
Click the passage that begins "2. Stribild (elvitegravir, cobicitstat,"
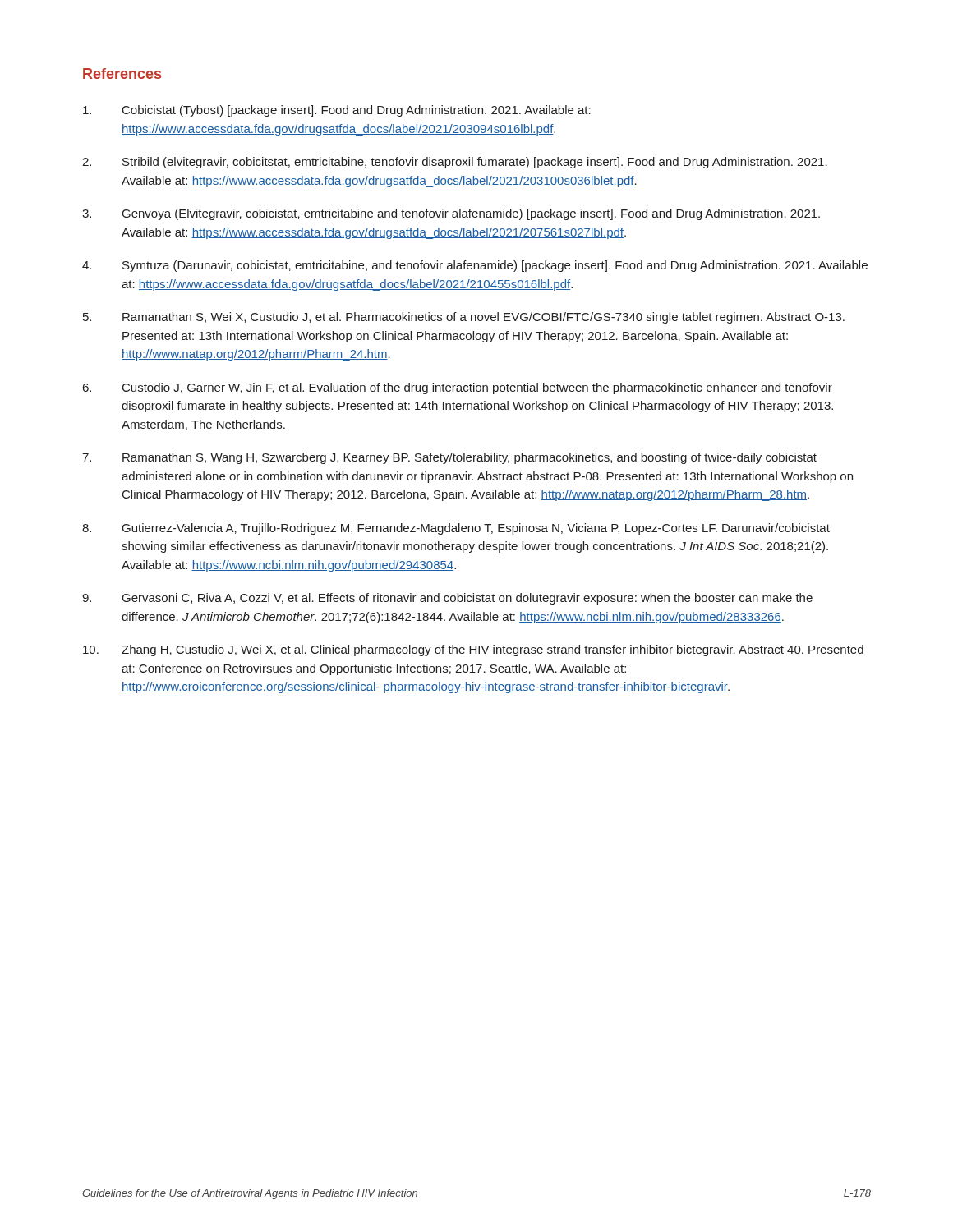click(476, 171)
